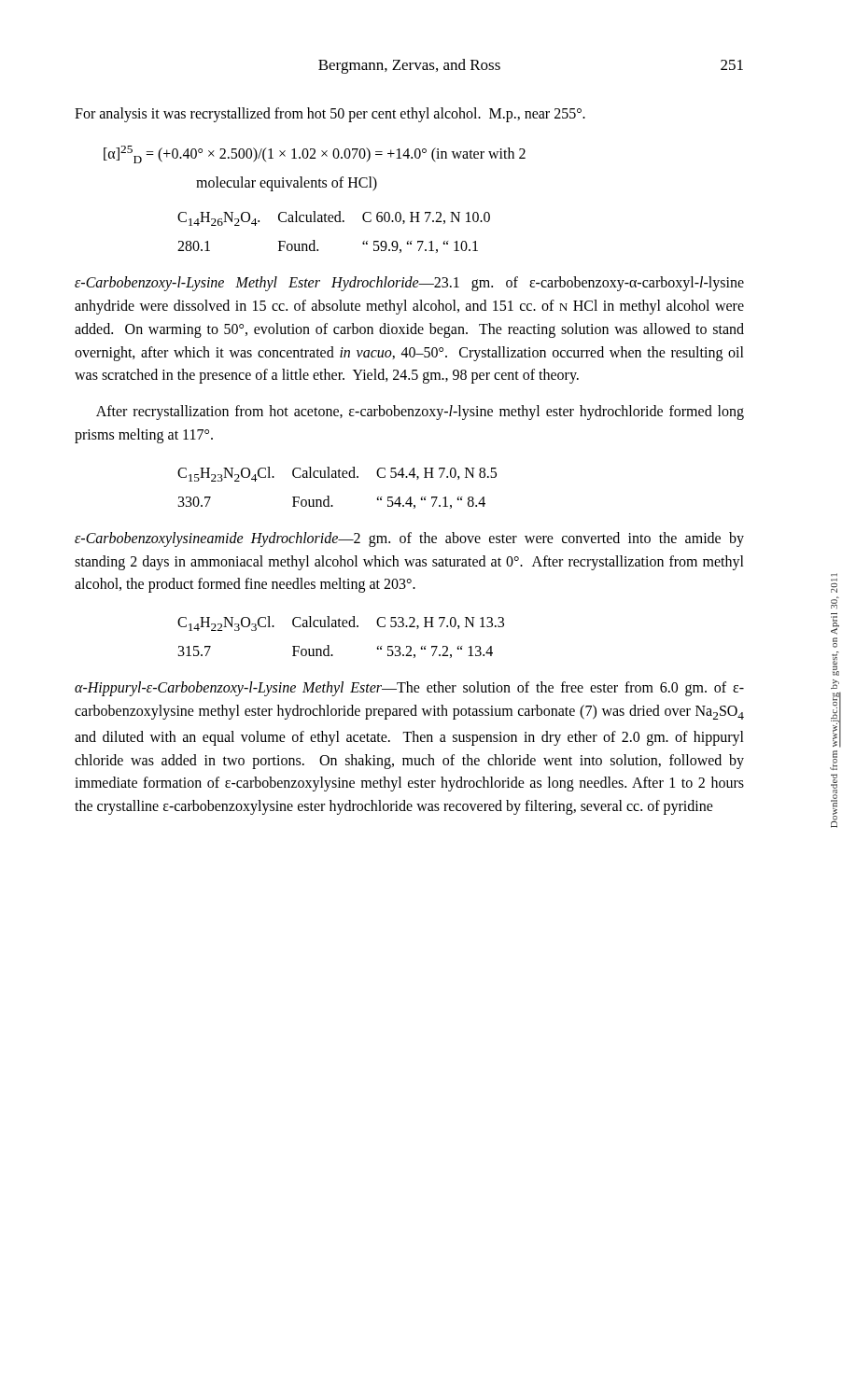Select the block starting "[α]25D = (+0.40° × 2.500)/(1 × 1.02"
This screenshot has height=1400, width=856.
point(315,154)
